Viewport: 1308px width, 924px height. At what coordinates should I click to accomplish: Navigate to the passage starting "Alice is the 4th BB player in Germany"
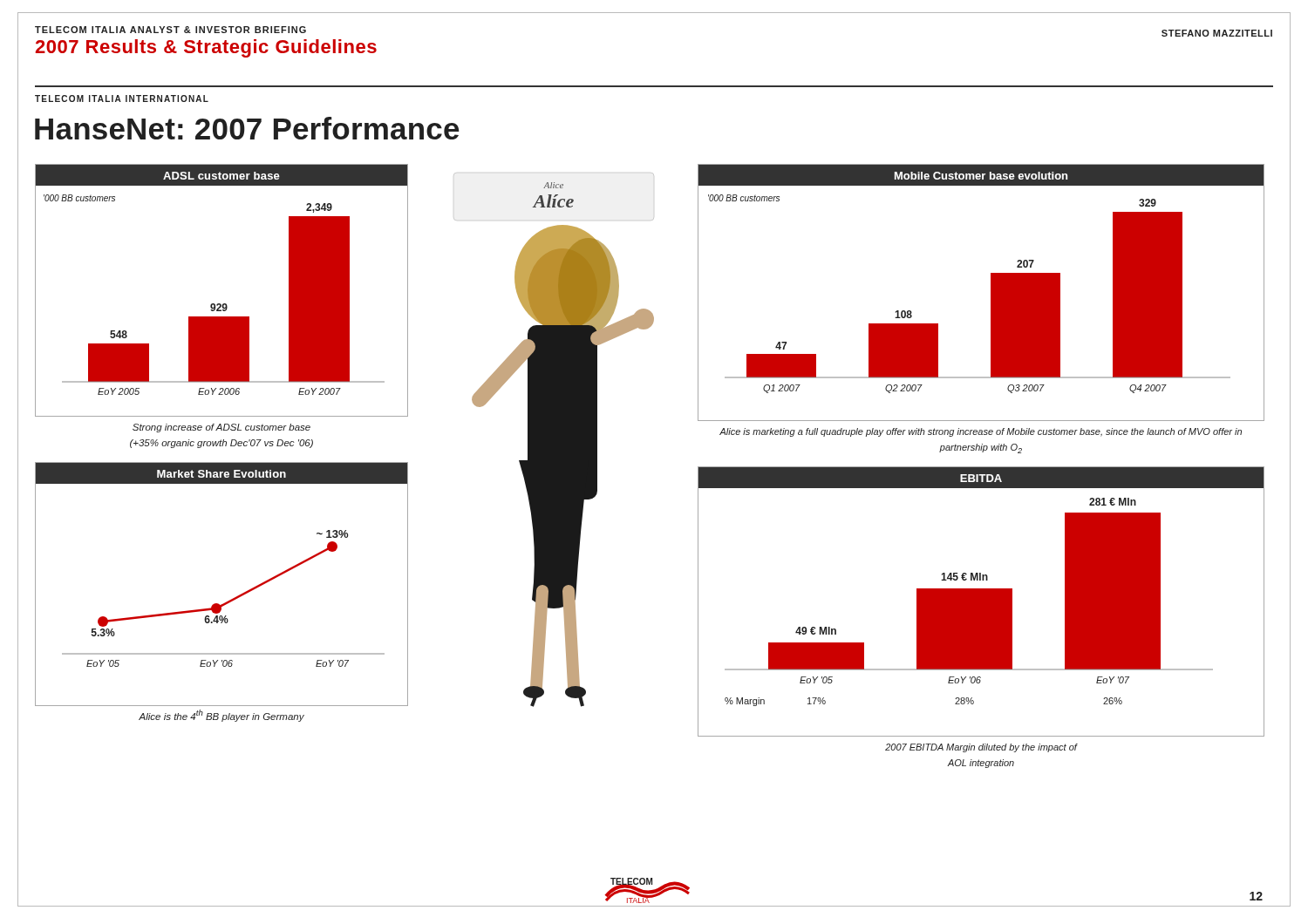222,715
